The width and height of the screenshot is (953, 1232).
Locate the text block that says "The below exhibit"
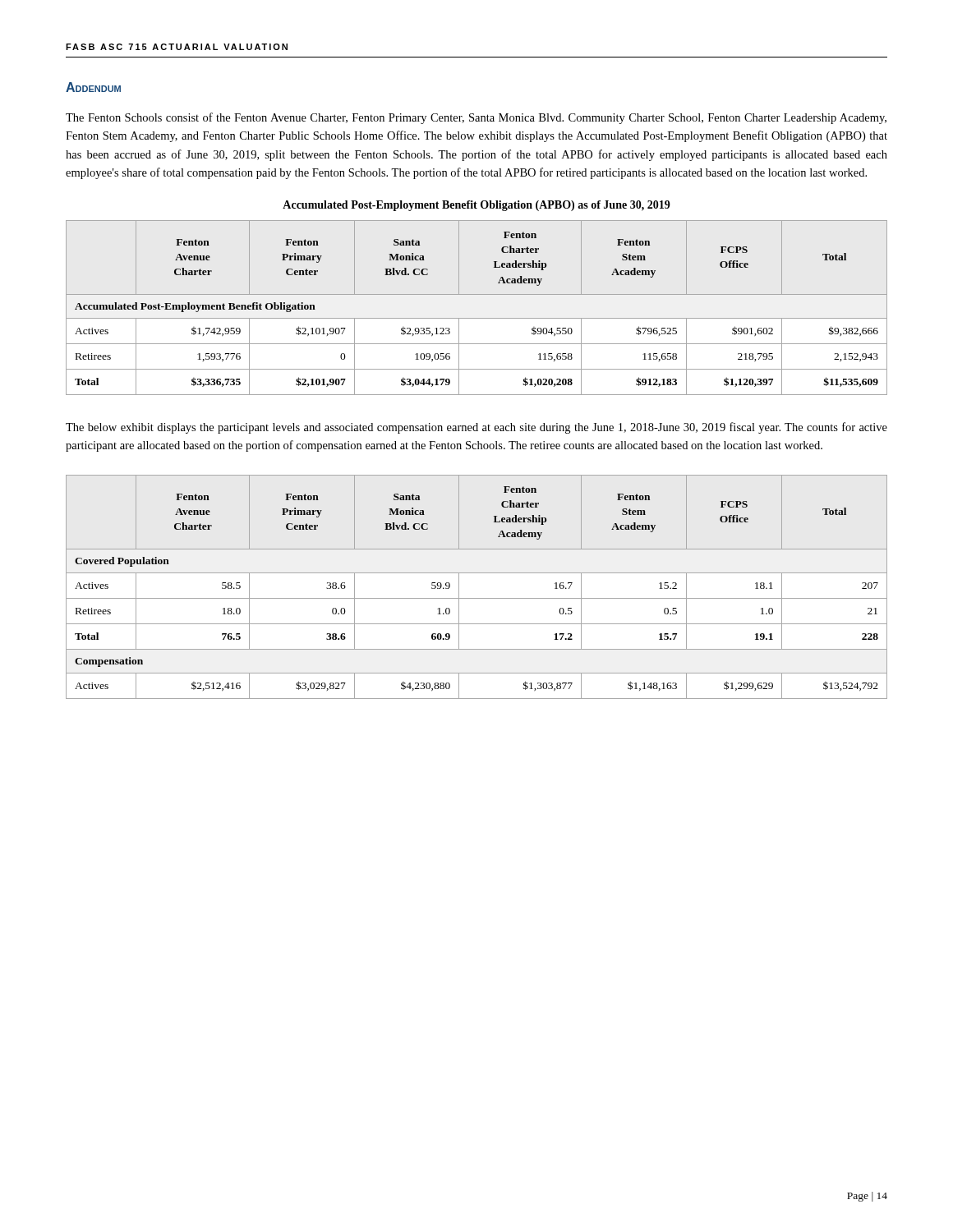coord(476,436)
